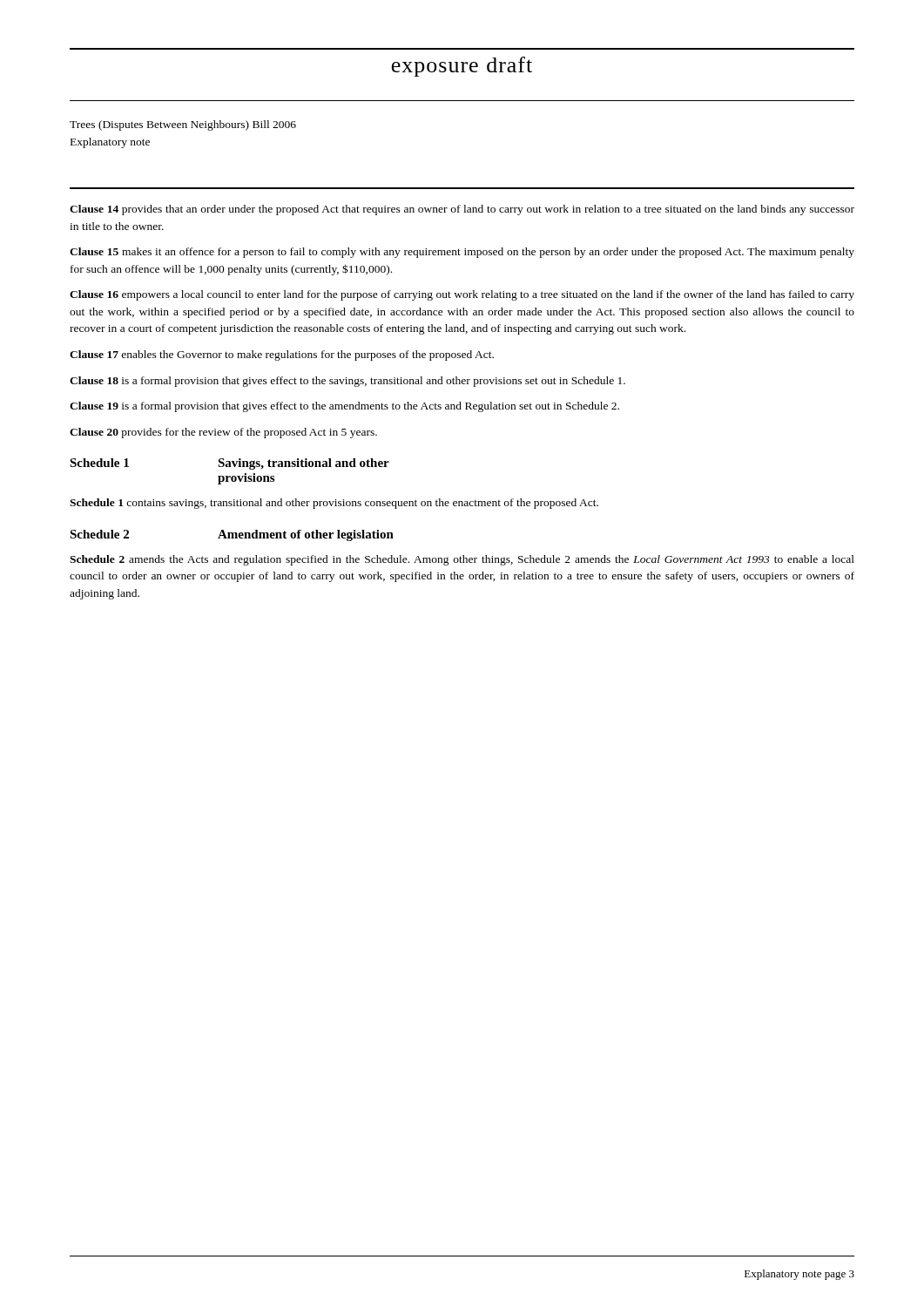Viewport: 924px width, 1307px height.
Task: Click the passage that begins "Trees (Disputes Between Neighbours)"
Action: coord(183,125)
